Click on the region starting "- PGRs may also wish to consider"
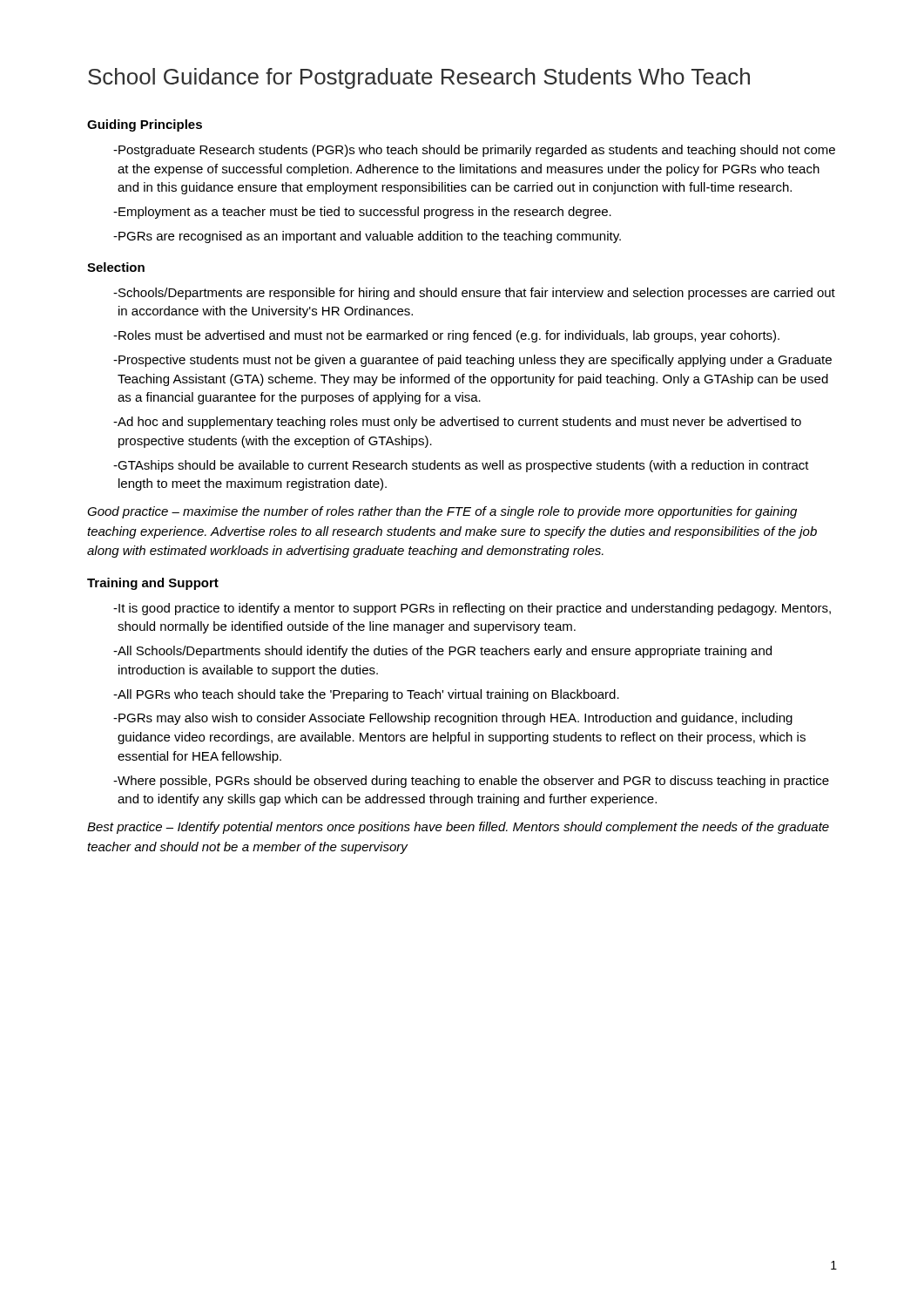 (x=462, y=737)
